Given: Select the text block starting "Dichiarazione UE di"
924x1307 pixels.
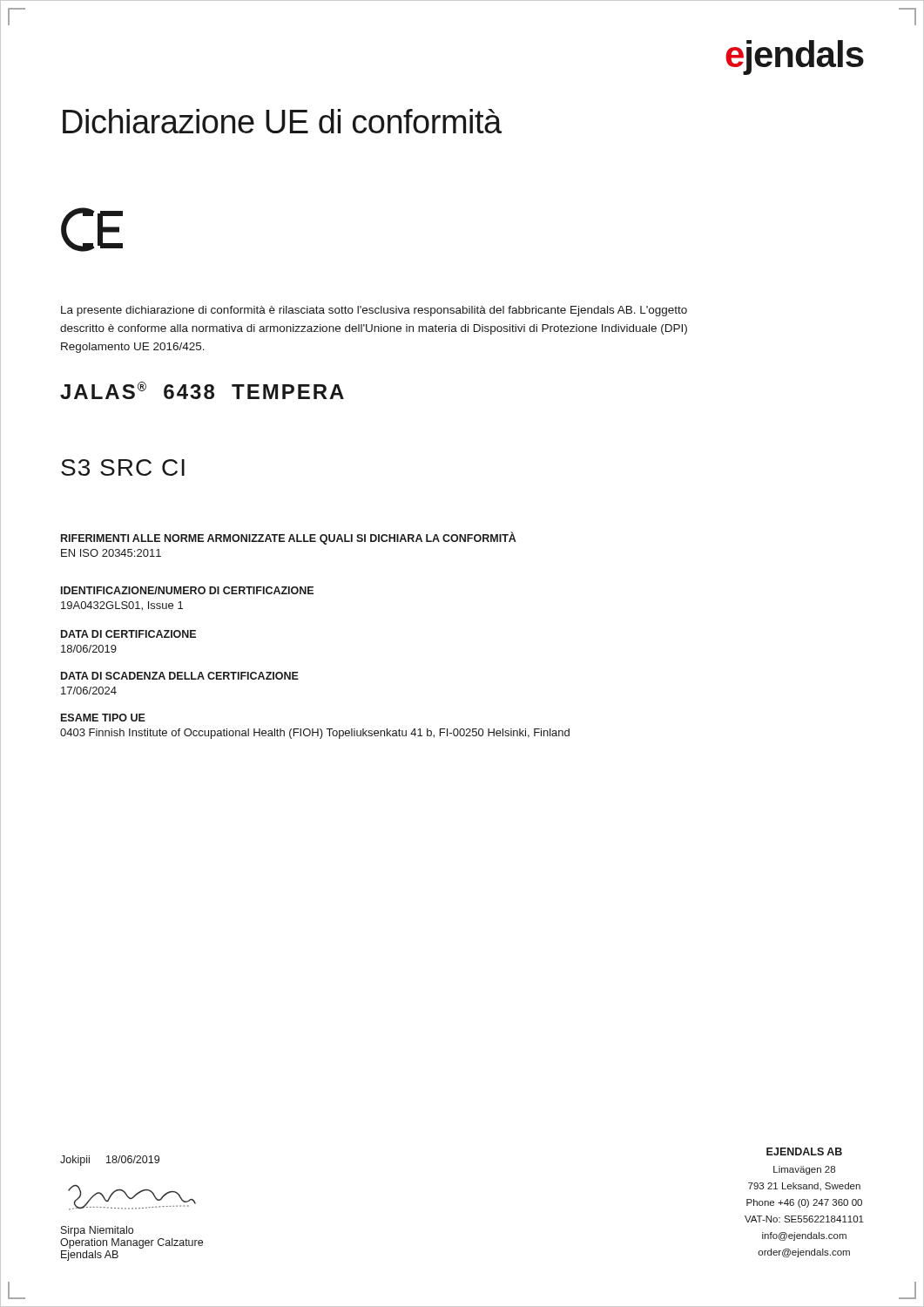Looking at the screenshot, I should [x=281, y=122].
